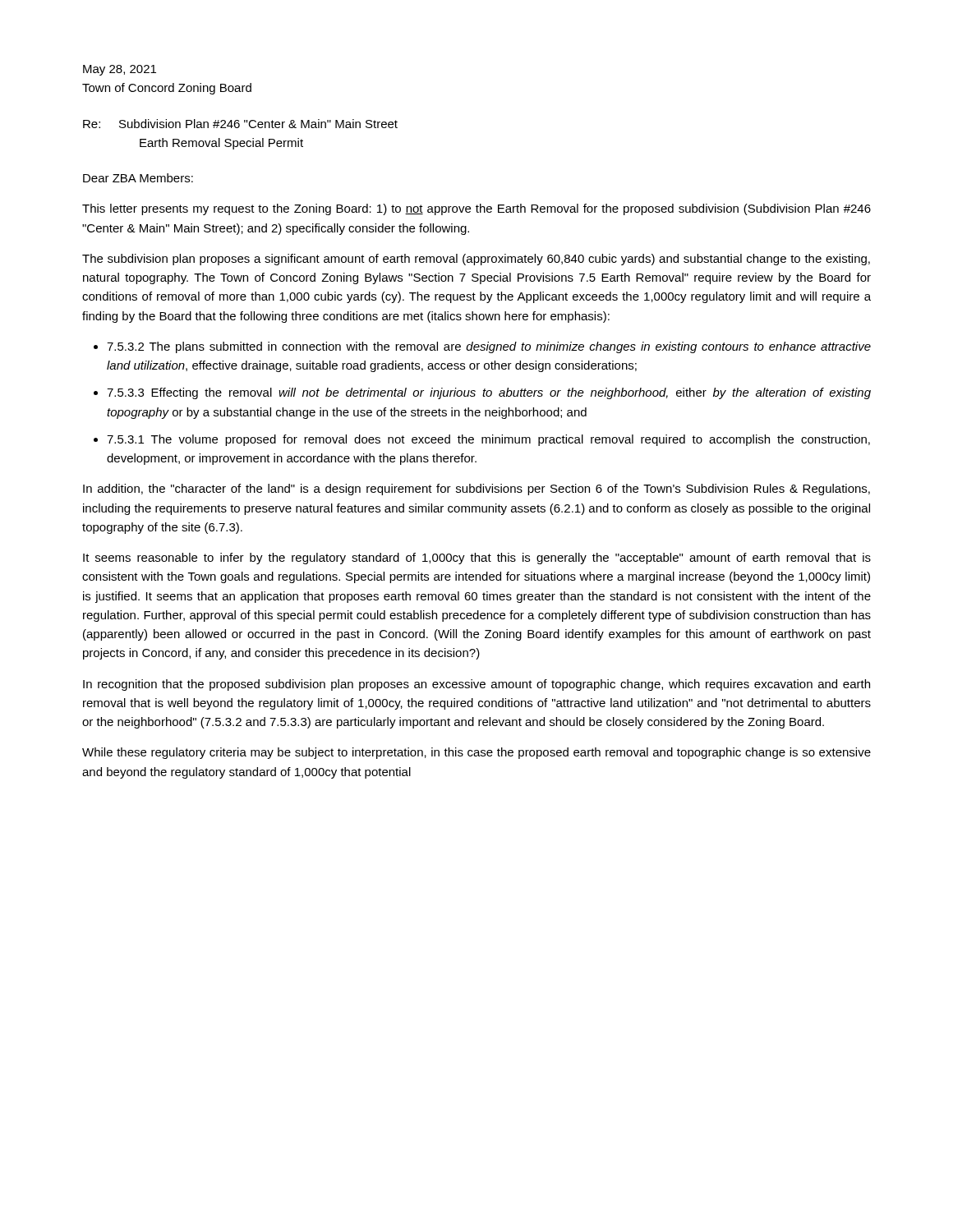Click on the text block containing "While these regulatory criteria may be subject to"
This screenshot has height=1232, width=953.
(476, 762)
